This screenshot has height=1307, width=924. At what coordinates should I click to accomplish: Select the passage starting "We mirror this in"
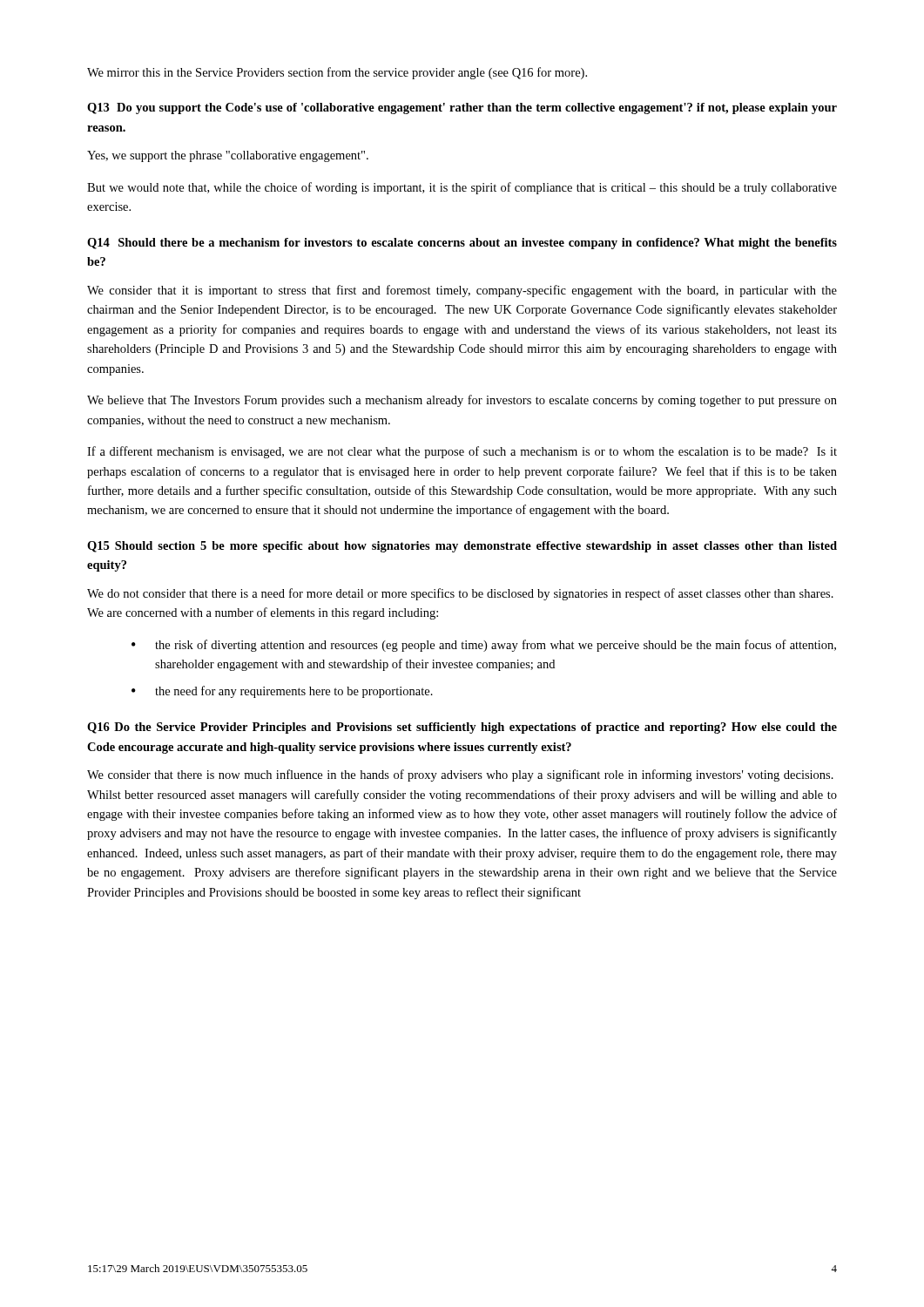coord(337,72)
